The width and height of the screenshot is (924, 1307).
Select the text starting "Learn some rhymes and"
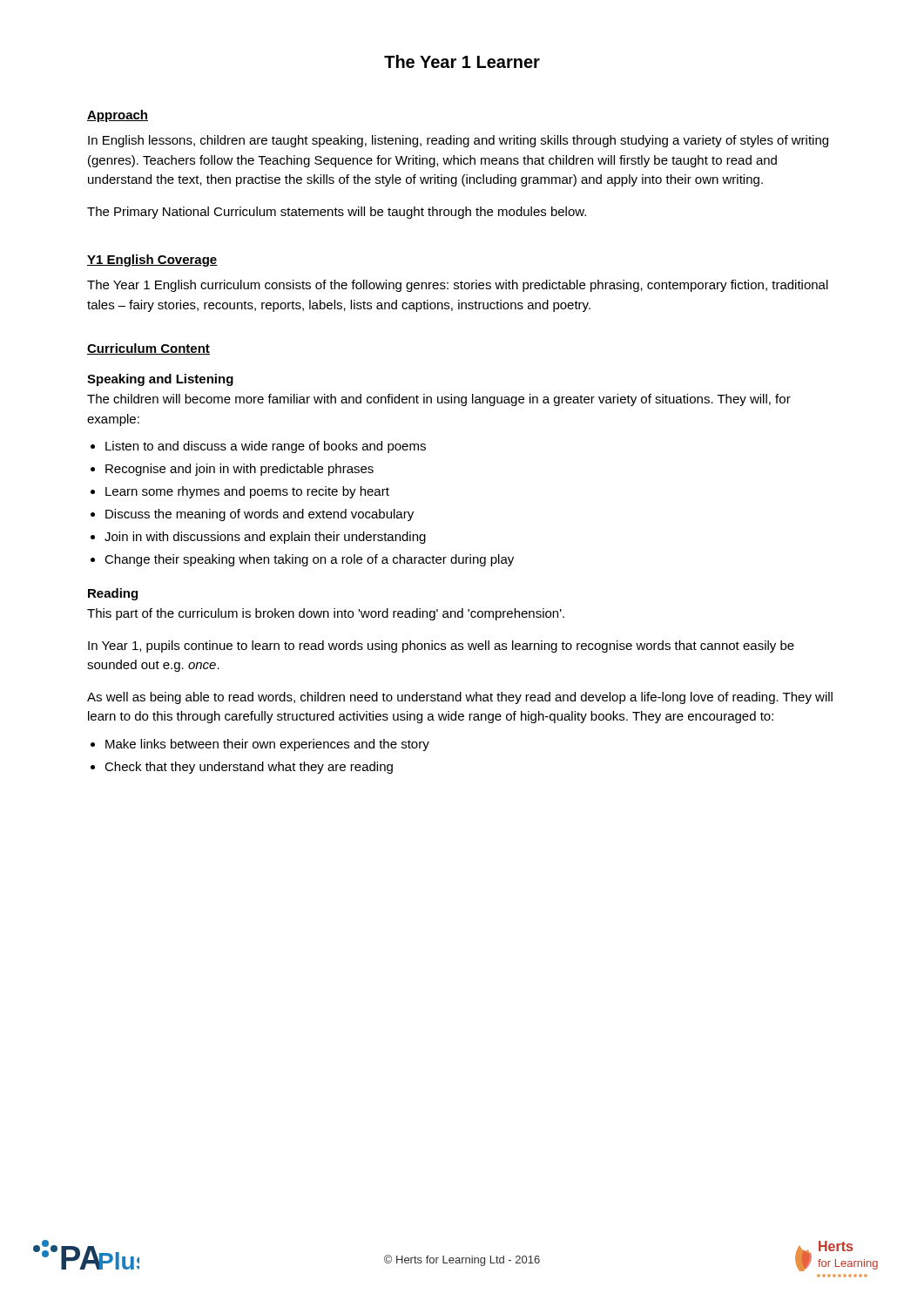click(247, 491)
